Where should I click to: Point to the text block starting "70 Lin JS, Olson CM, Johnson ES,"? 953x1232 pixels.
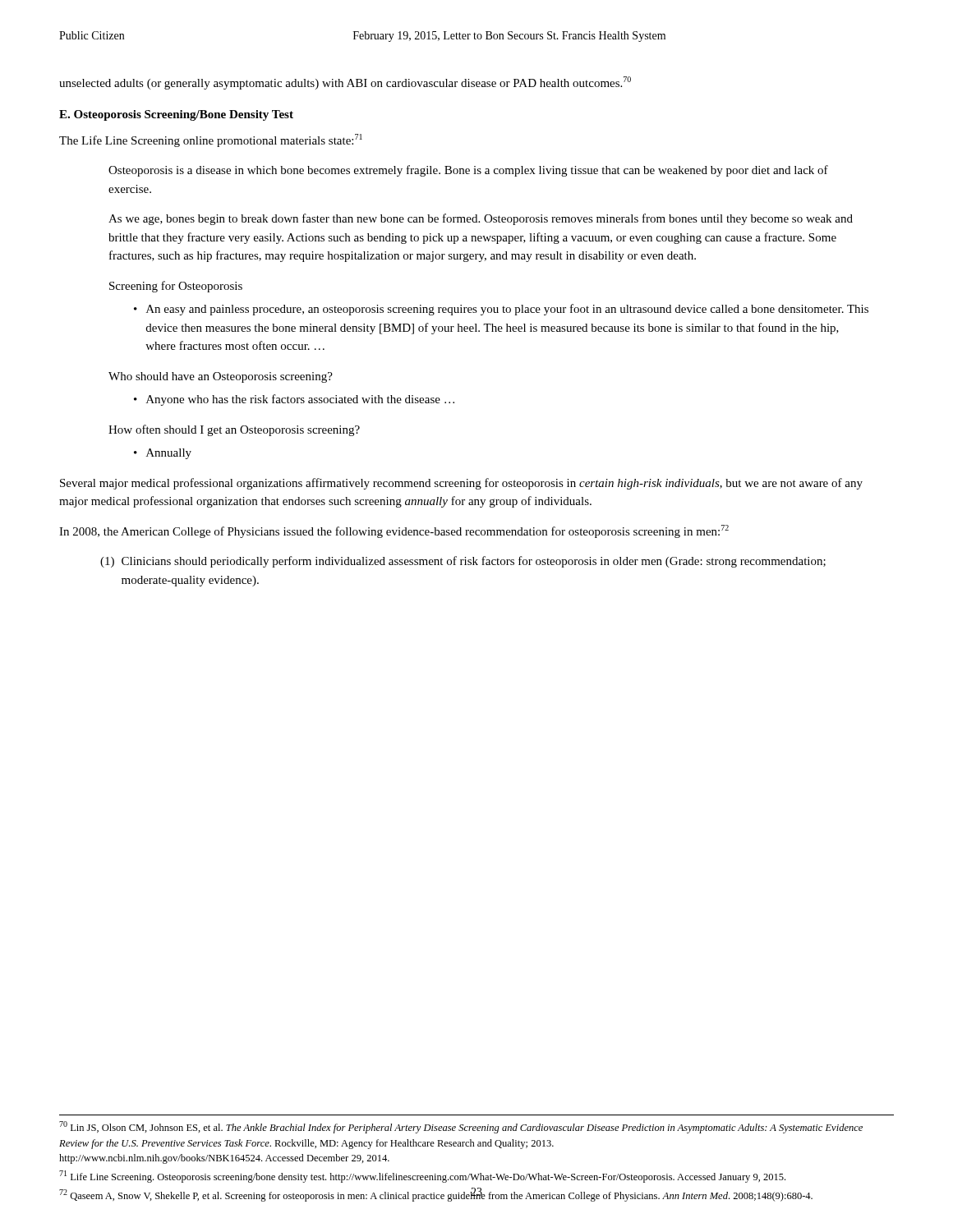point(461,1142)
